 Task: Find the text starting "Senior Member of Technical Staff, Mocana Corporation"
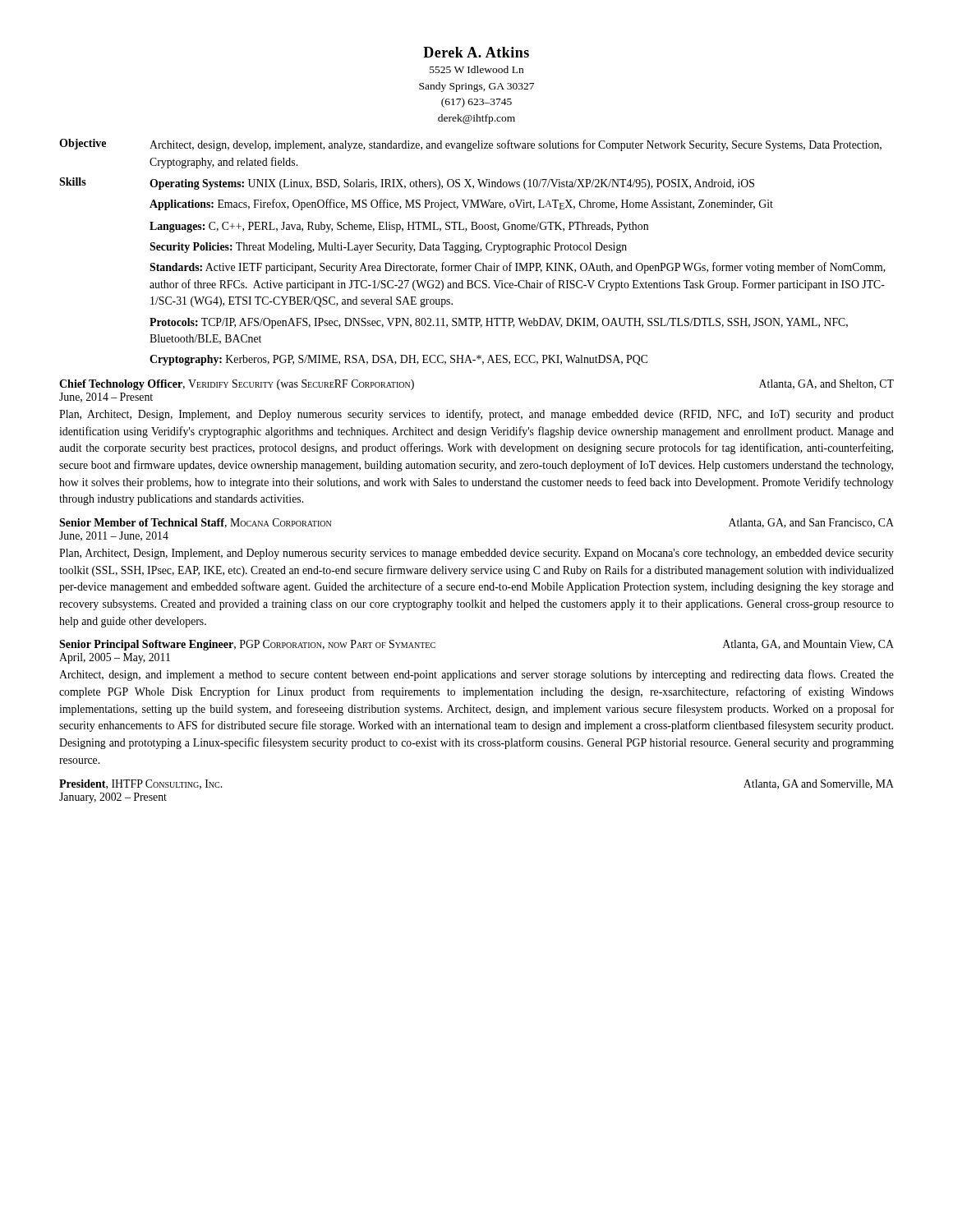(476, 573)
